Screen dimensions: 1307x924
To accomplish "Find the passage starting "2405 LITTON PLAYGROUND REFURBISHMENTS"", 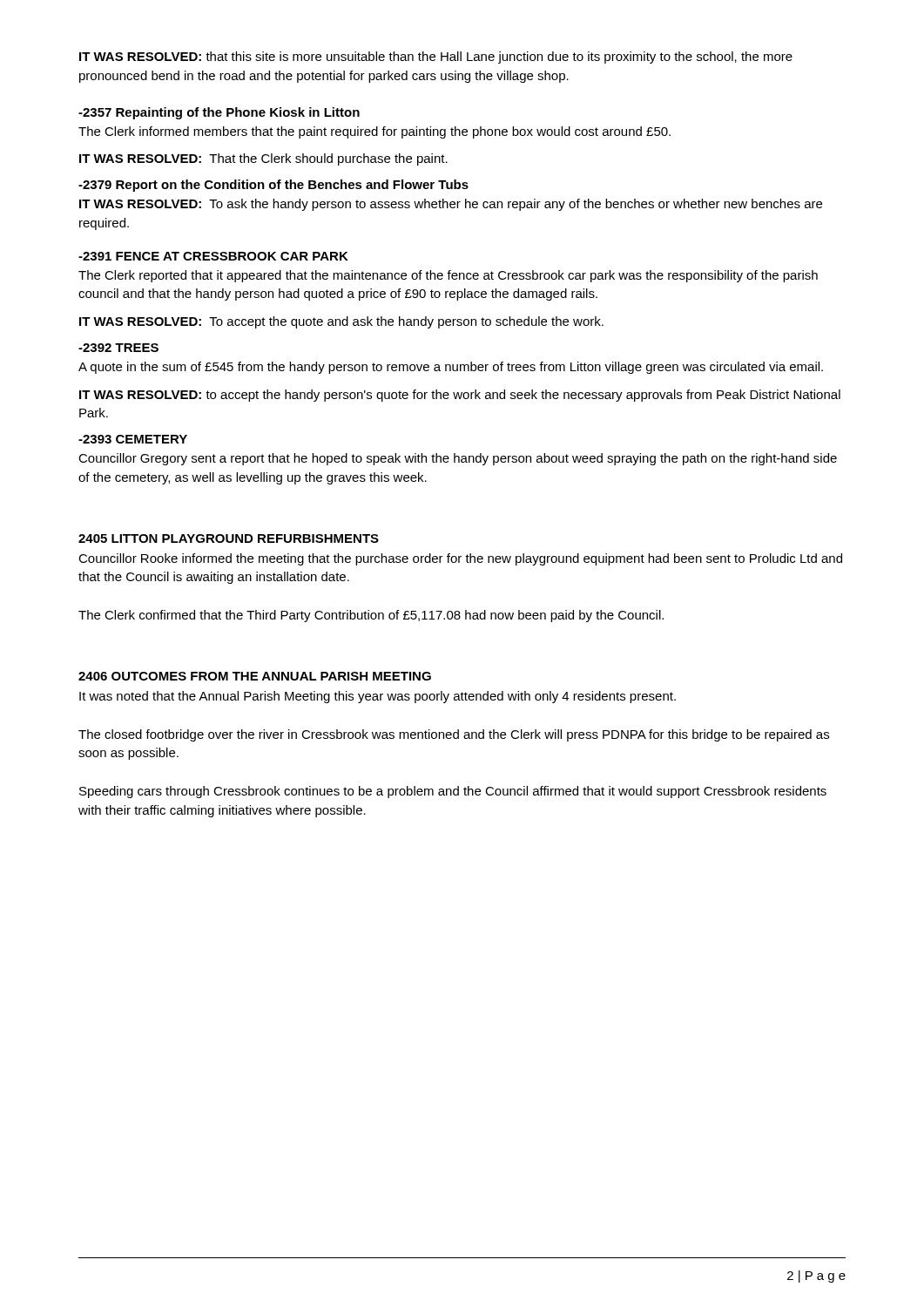I will click(x=229, y=538).
